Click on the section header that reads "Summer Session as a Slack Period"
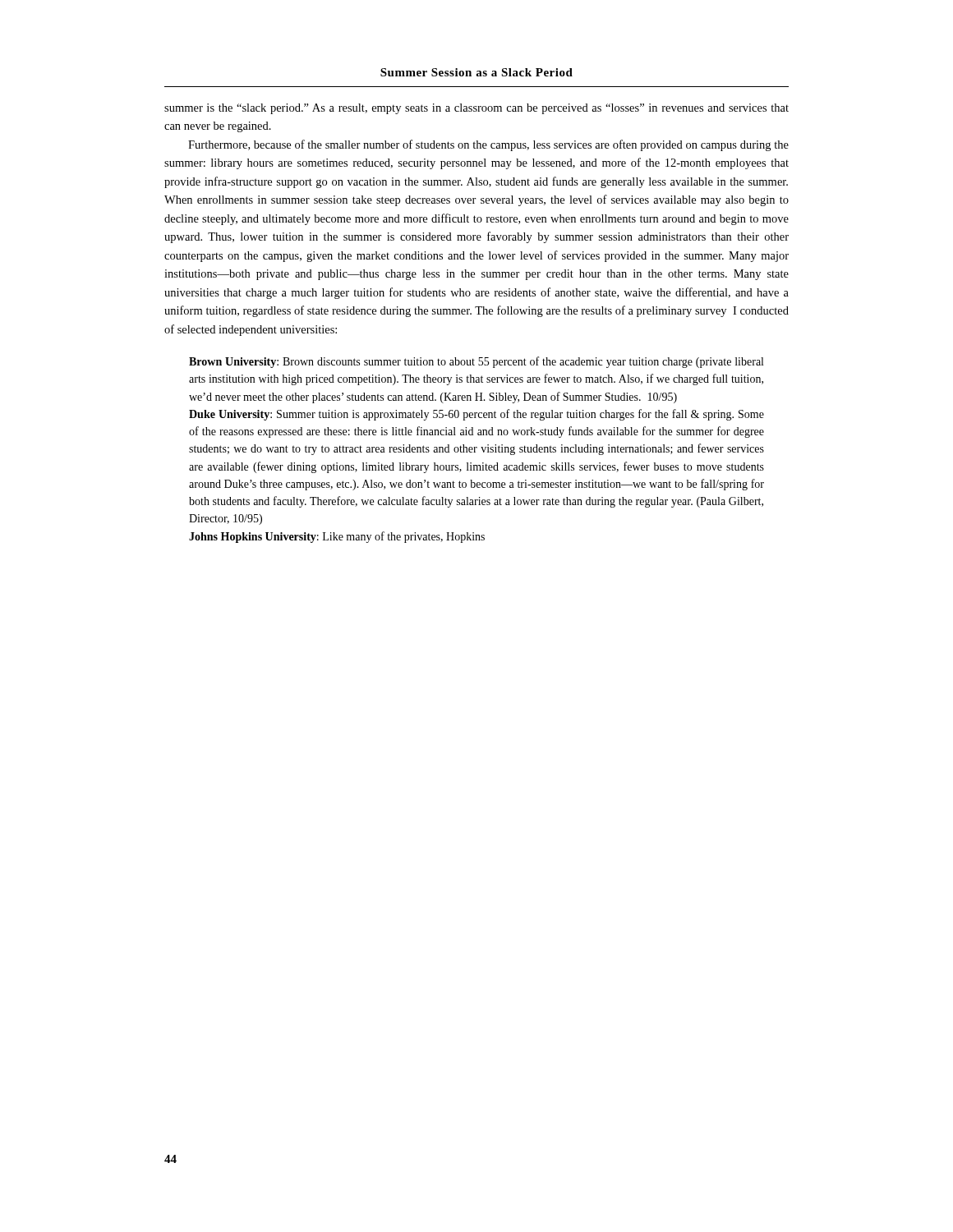Viewport: 953px width, 1232px height. point(476,72)
